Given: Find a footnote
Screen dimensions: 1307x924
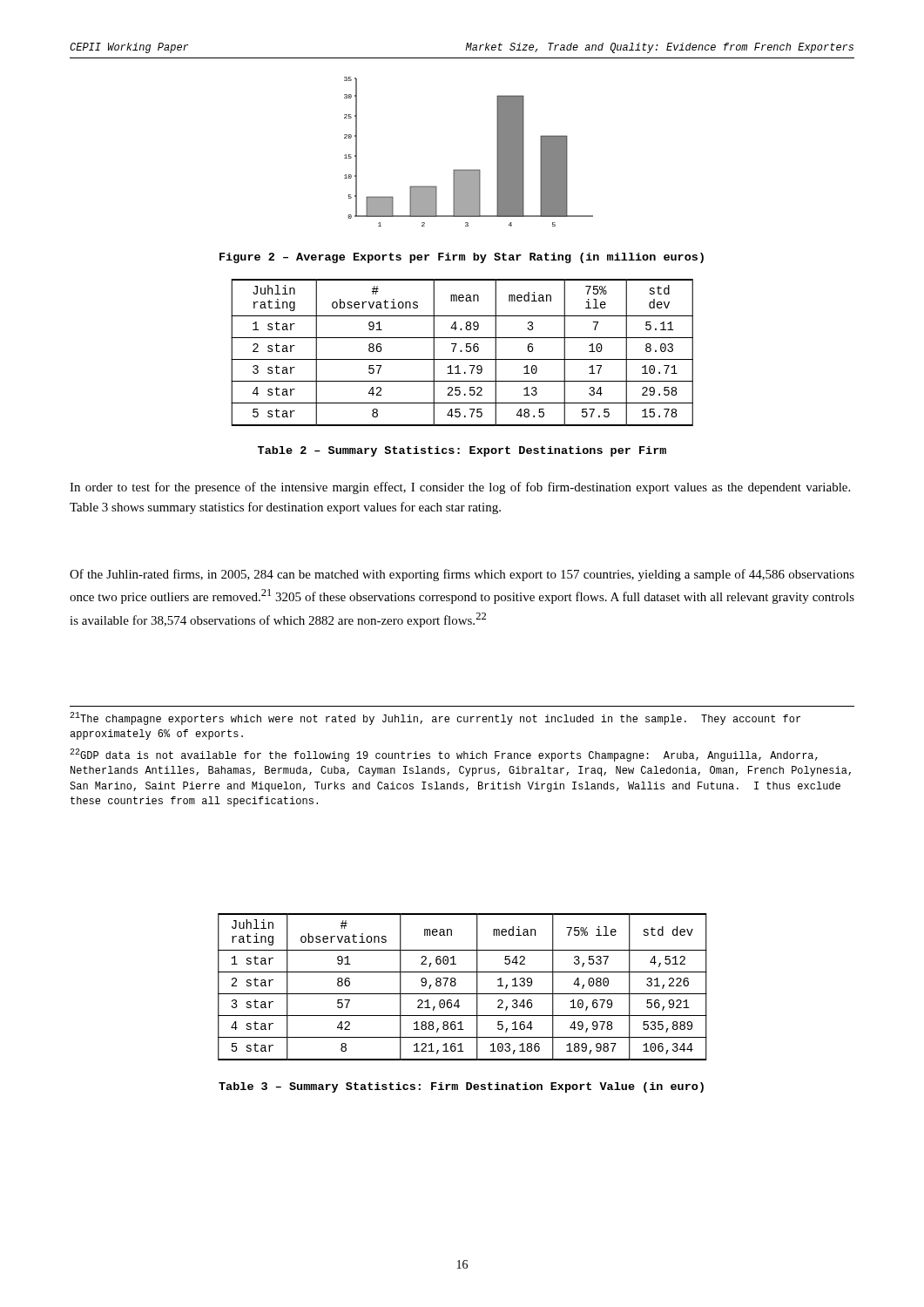Looking at the screenshot, I should click(462, 760).
